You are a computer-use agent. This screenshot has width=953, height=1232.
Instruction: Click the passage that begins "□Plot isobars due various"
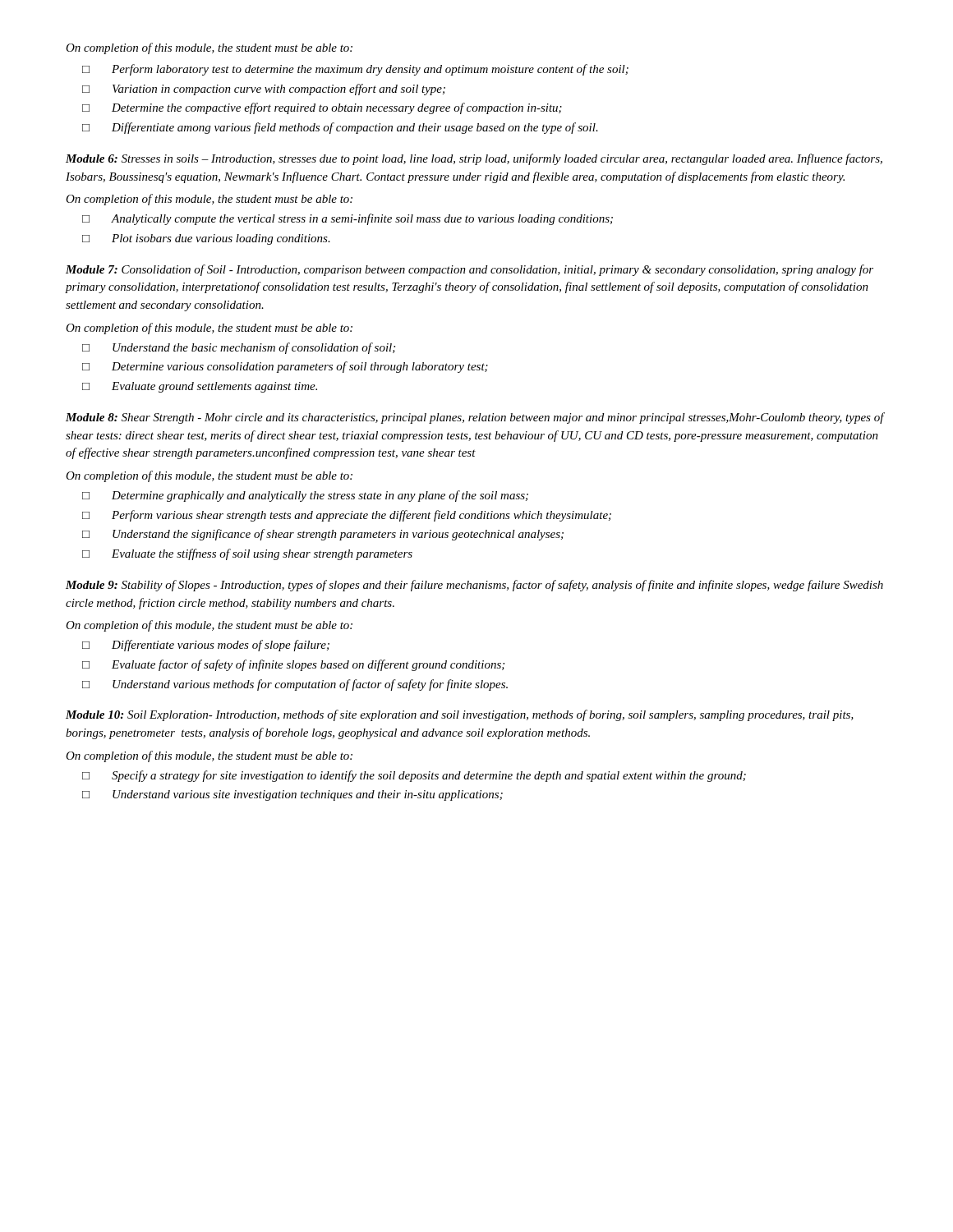point(206,239)
